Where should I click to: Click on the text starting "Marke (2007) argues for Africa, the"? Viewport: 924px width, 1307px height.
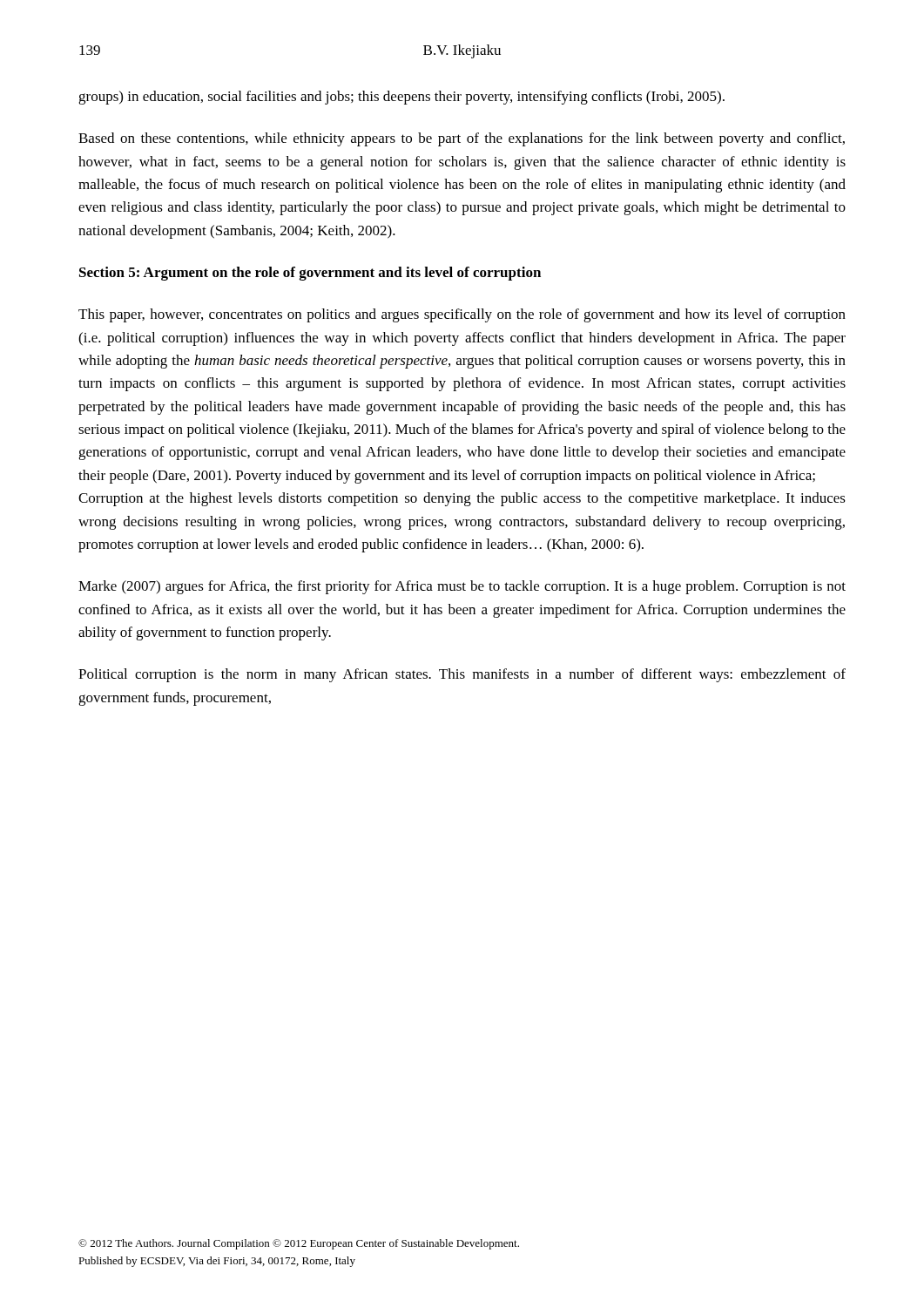click(x=462, y=609)
